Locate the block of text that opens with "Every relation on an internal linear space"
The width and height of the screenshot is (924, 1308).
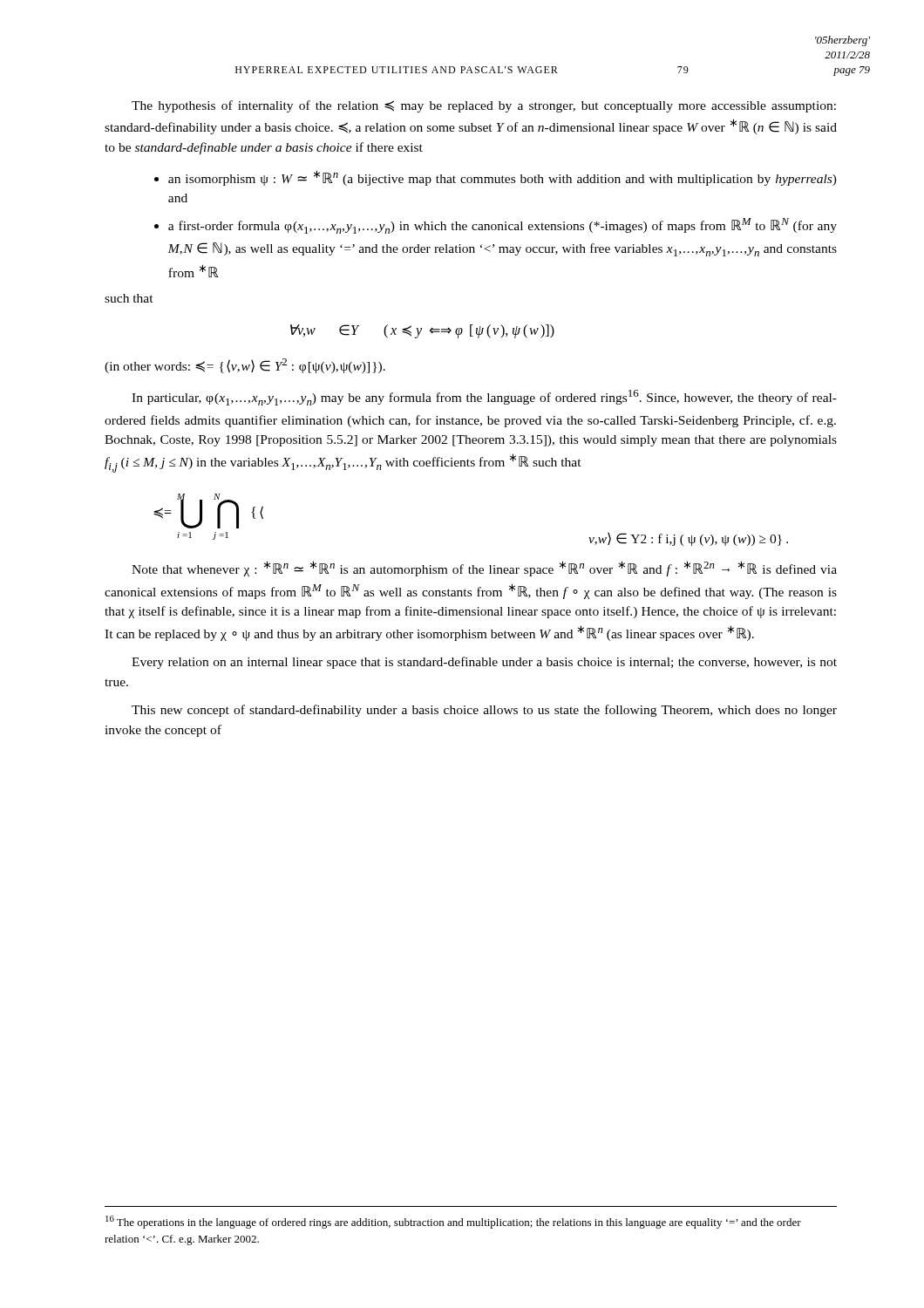click(471, 672)
